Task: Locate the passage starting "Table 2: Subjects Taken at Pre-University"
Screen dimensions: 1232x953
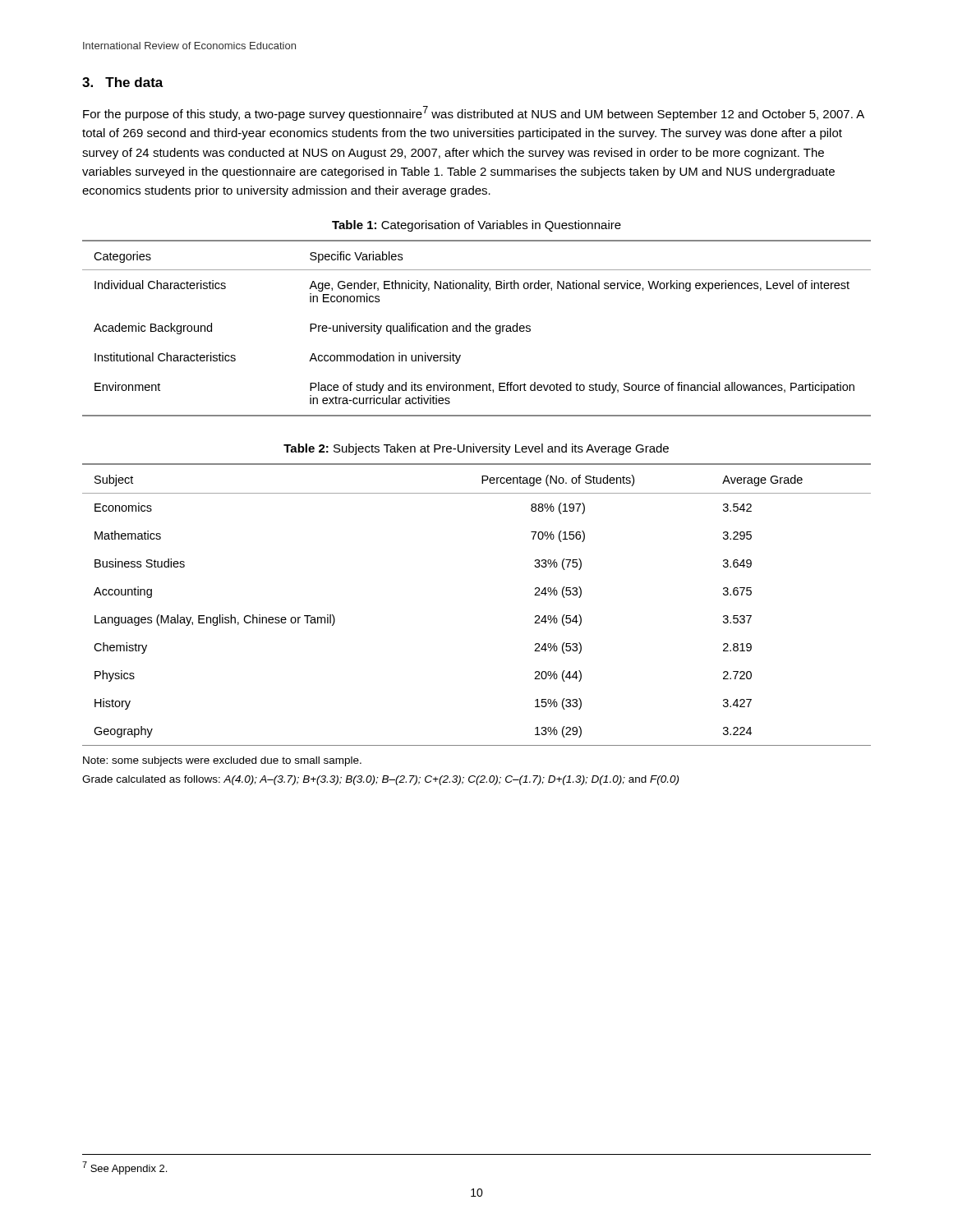Action: 476,448
